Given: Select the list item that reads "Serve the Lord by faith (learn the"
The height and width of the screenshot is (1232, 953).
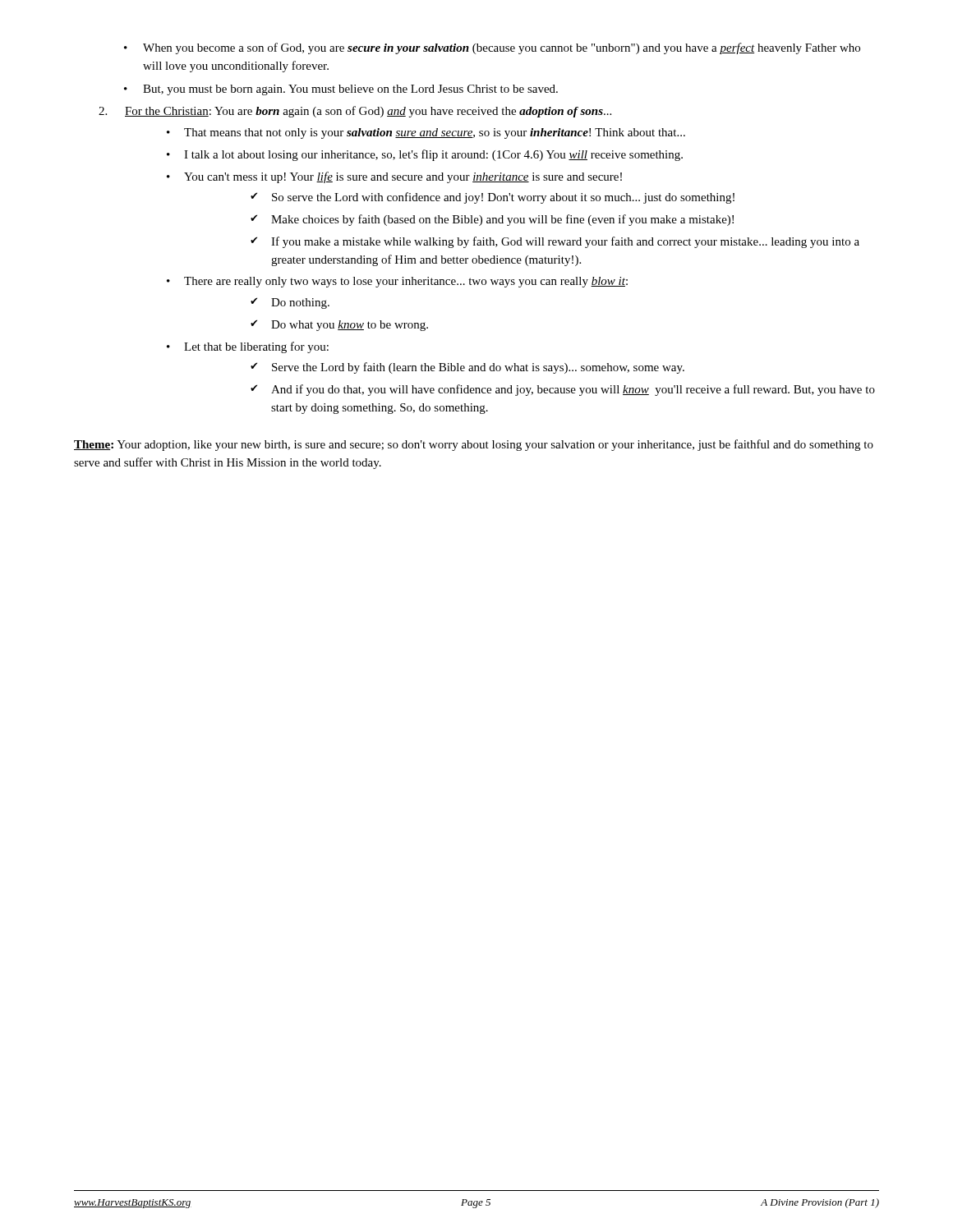Looking at the screenshot, I should pyautogui.click(x=478, y=367).
